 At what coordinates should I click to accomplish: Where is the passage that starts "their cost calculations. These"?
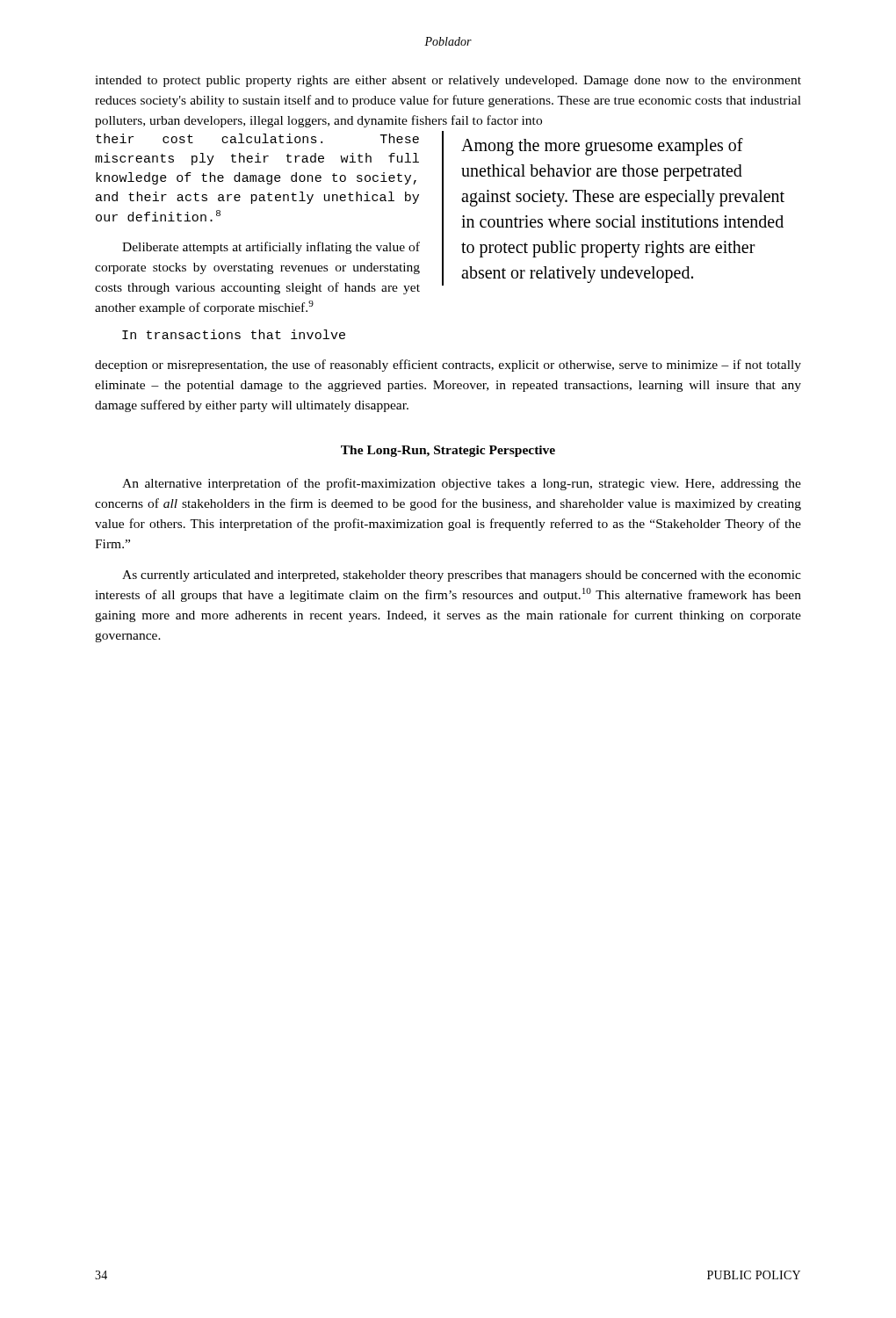pyautogui.click(x=257, y=238)
